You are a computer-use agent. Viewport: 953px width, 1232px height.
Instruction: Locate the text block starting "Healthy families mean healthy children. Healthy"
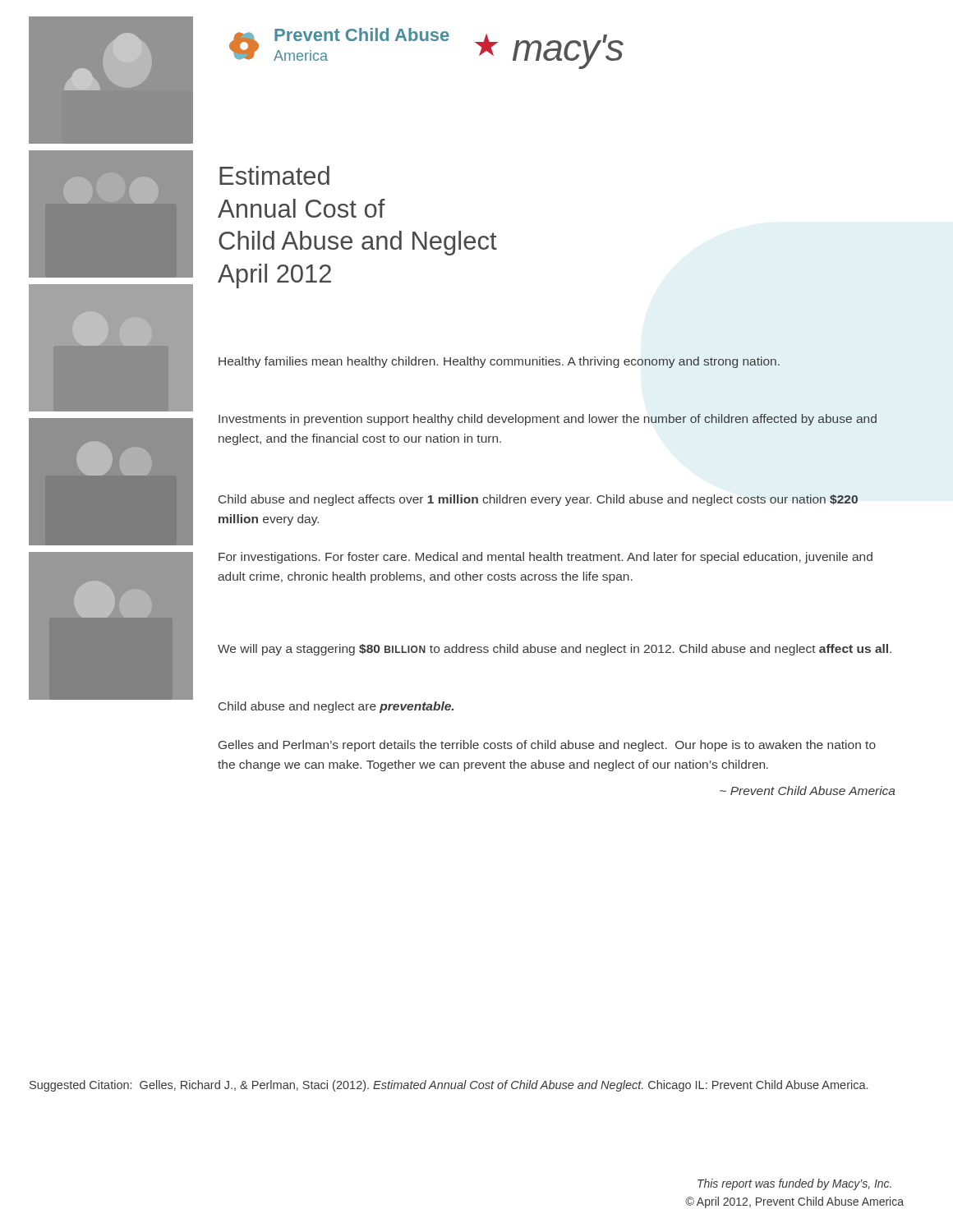557,361
